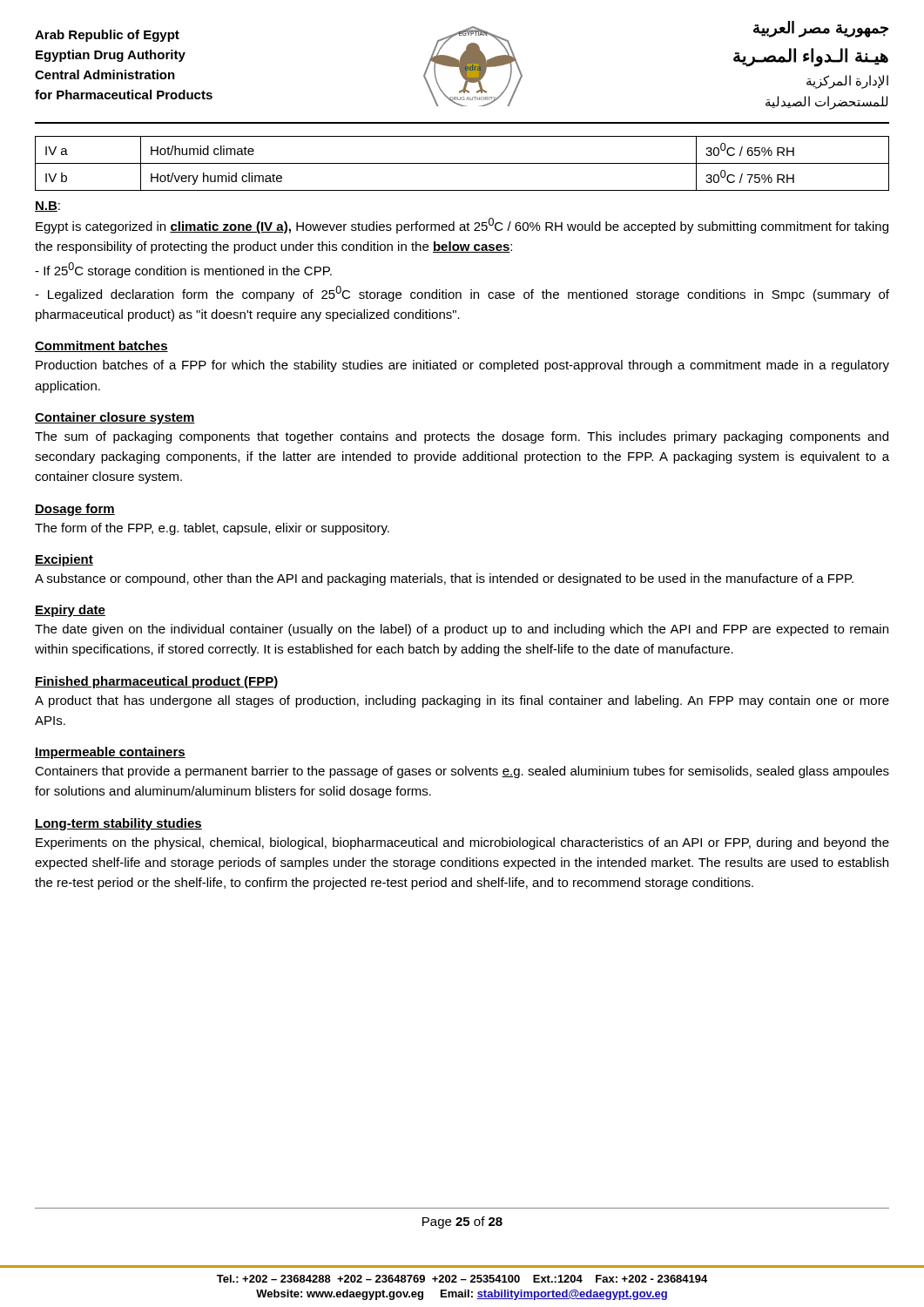Click where it says "Dosage form"
This screenshot has width=924, height=1307.
[75, 508]
